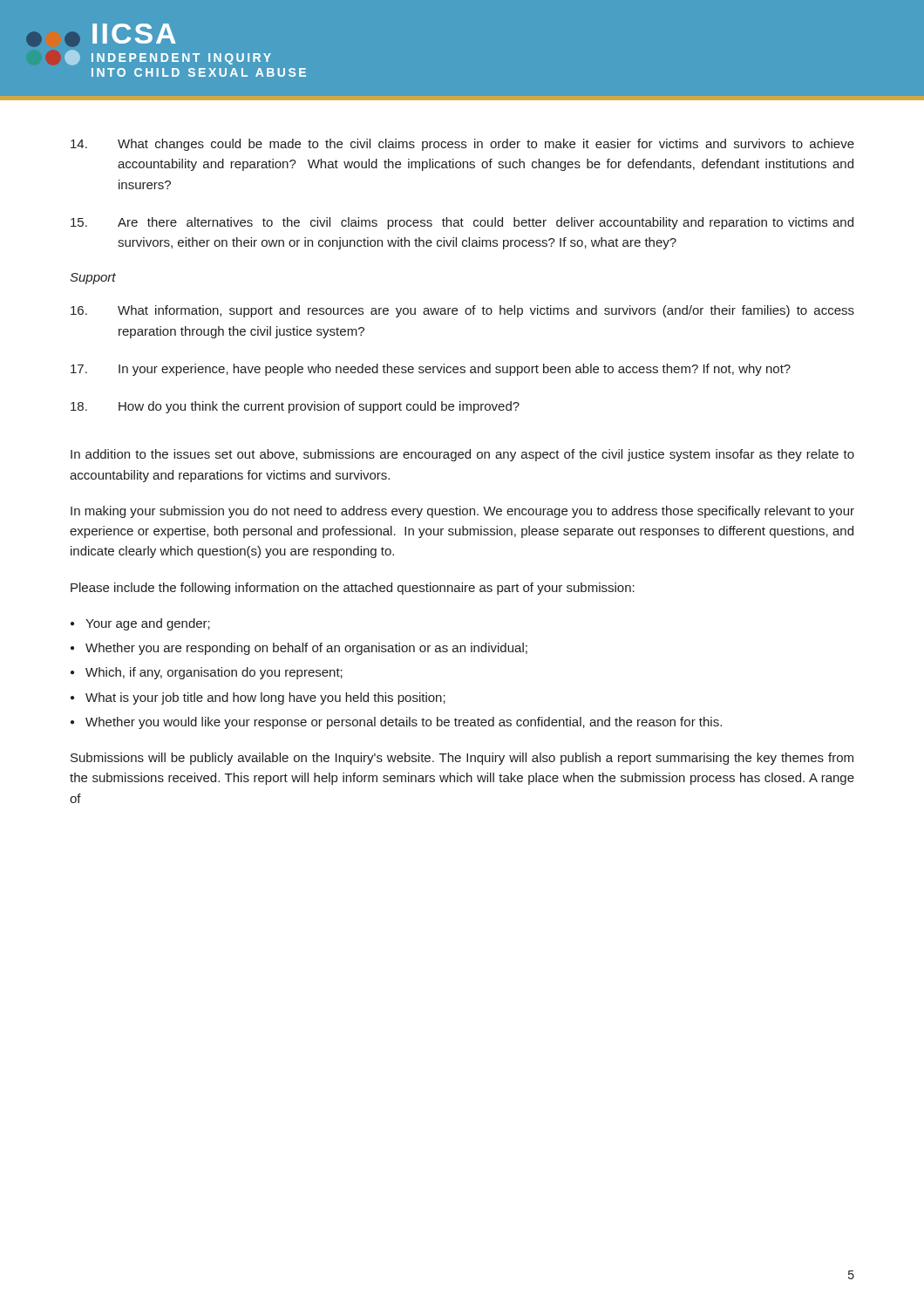924x1308 pixels.
Task: Click on the list item with the text "15. Are there alternatives to the civil"
Action: click(x=462, y=232)
